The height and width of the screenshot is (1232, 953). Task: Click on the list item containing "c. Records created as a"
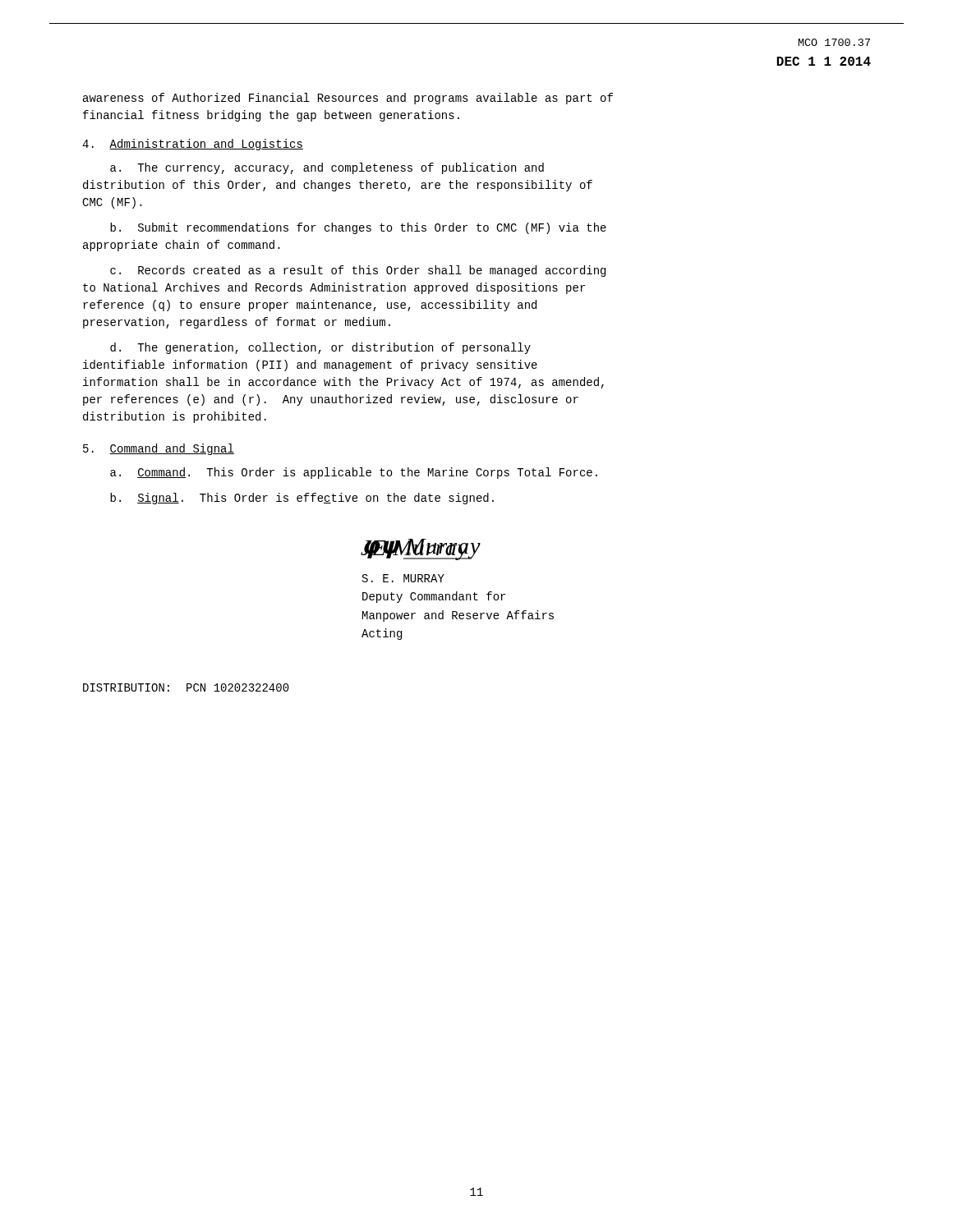point(344,297)
